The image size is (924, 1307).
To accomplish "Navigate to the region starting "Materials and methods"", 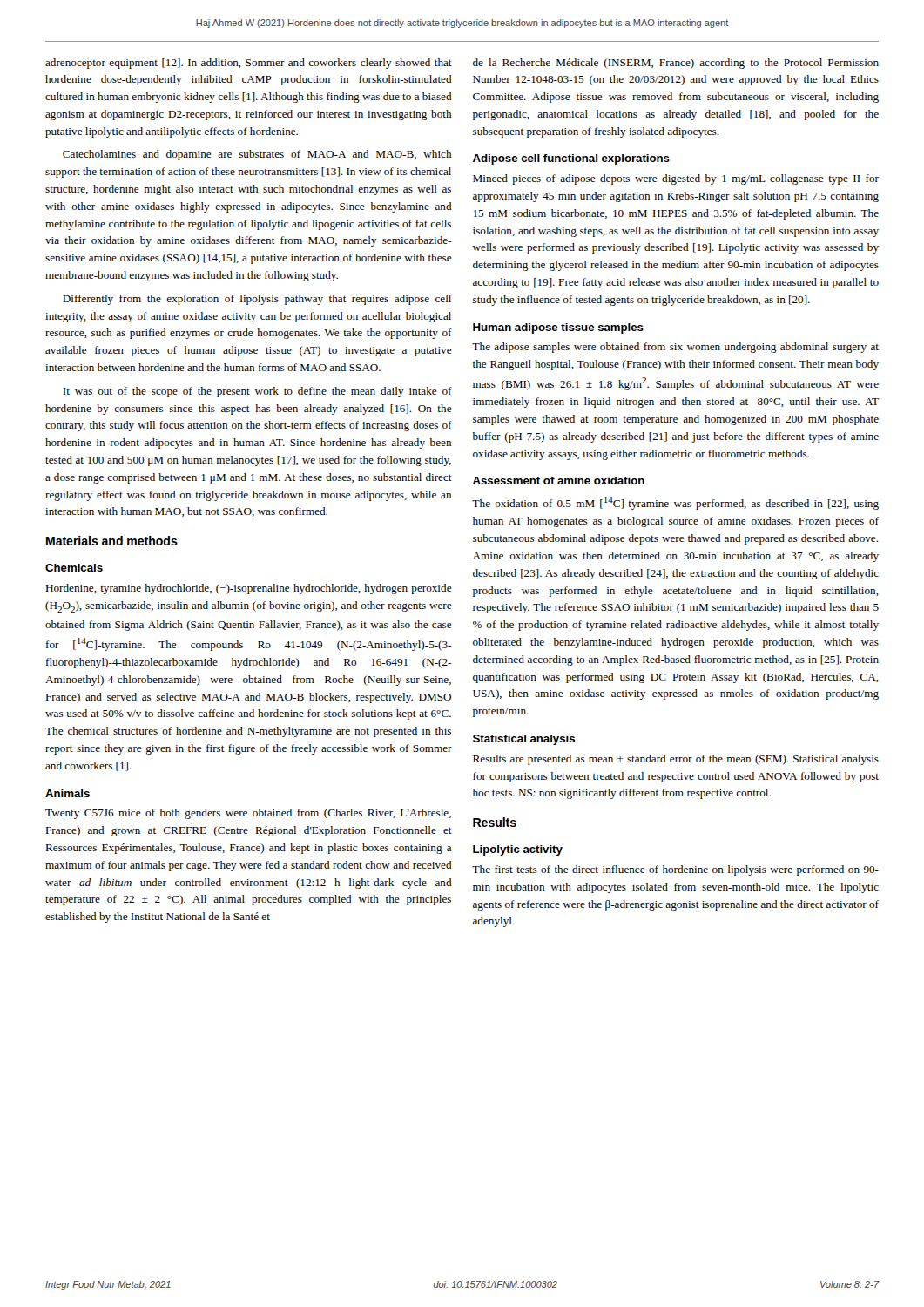I will 111,541.
